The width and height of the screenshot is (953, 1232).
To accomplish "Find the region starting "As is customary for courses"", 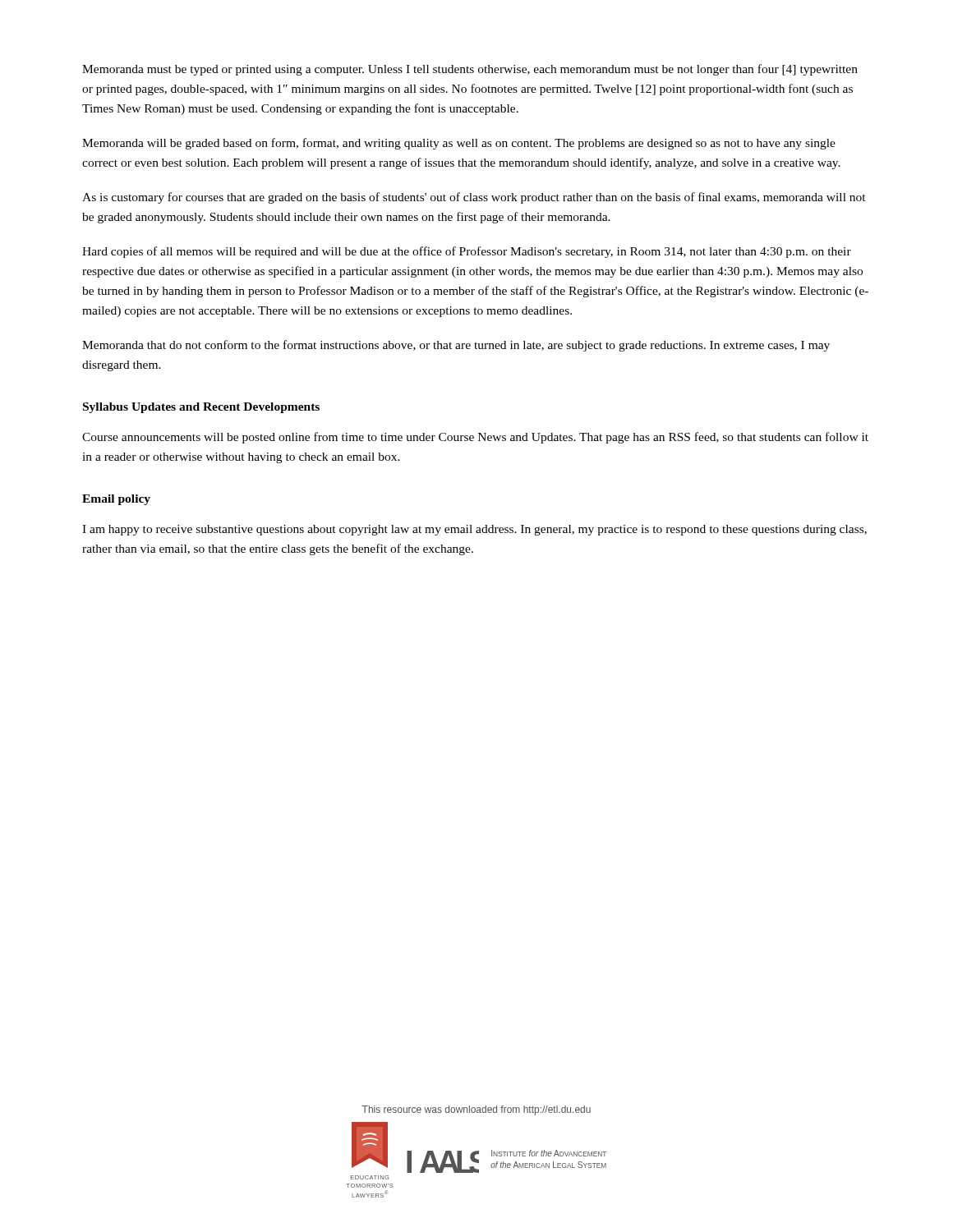I will 474,207.
